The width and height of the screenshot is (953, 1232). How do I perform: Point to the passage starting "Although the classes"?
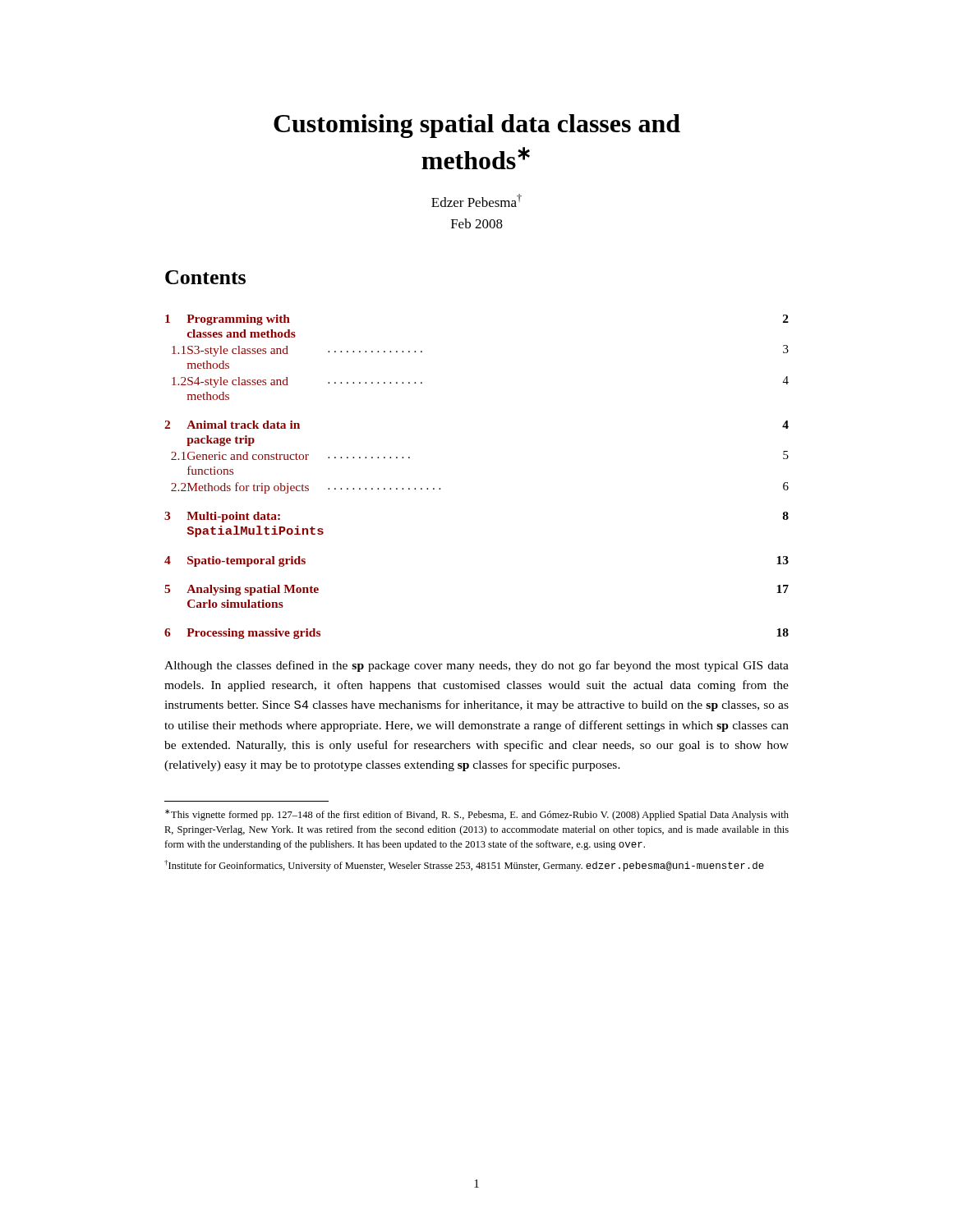[476, 714]
